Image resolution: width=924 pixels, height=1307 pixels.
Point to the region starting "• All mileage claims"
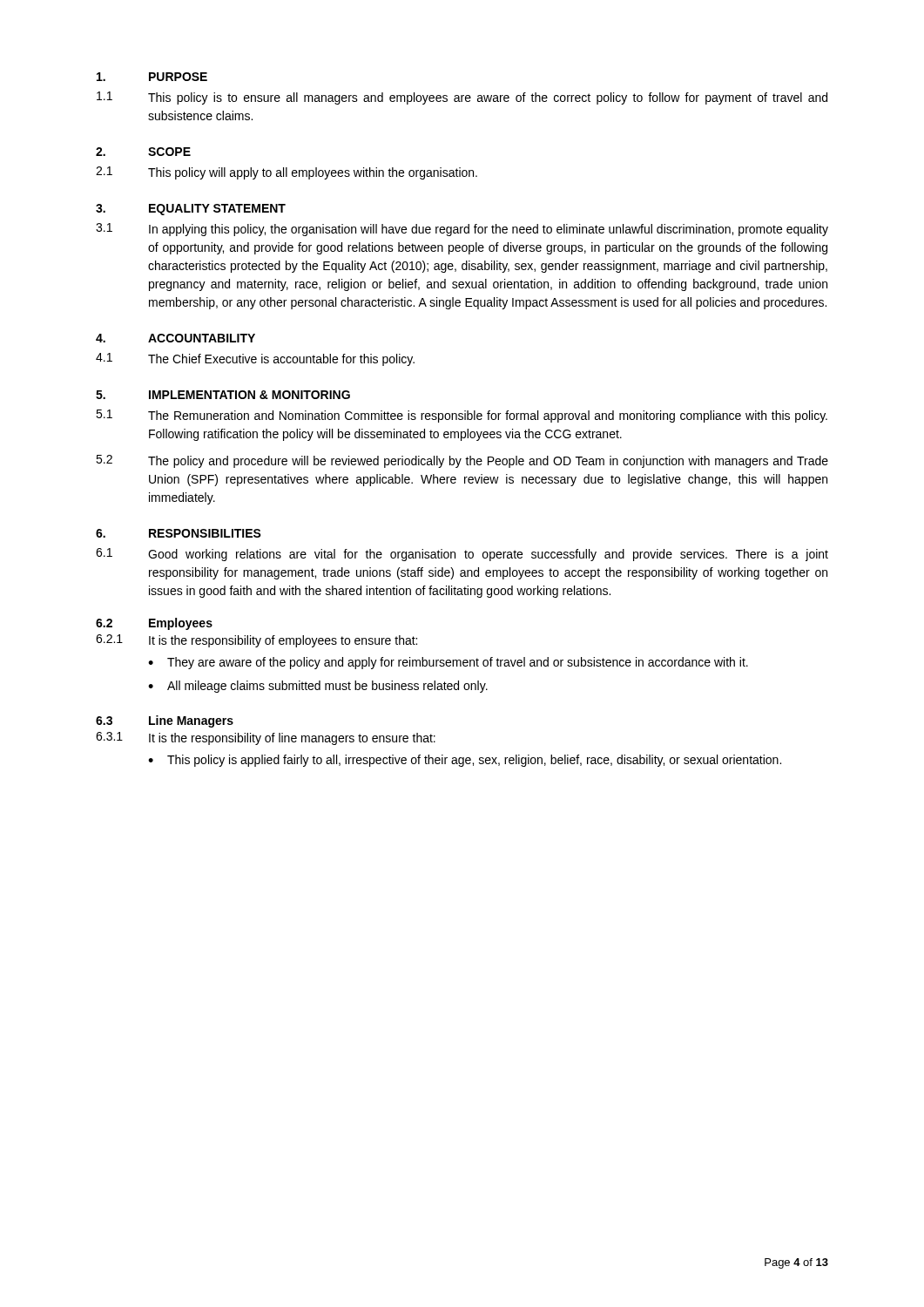point(488,688)
